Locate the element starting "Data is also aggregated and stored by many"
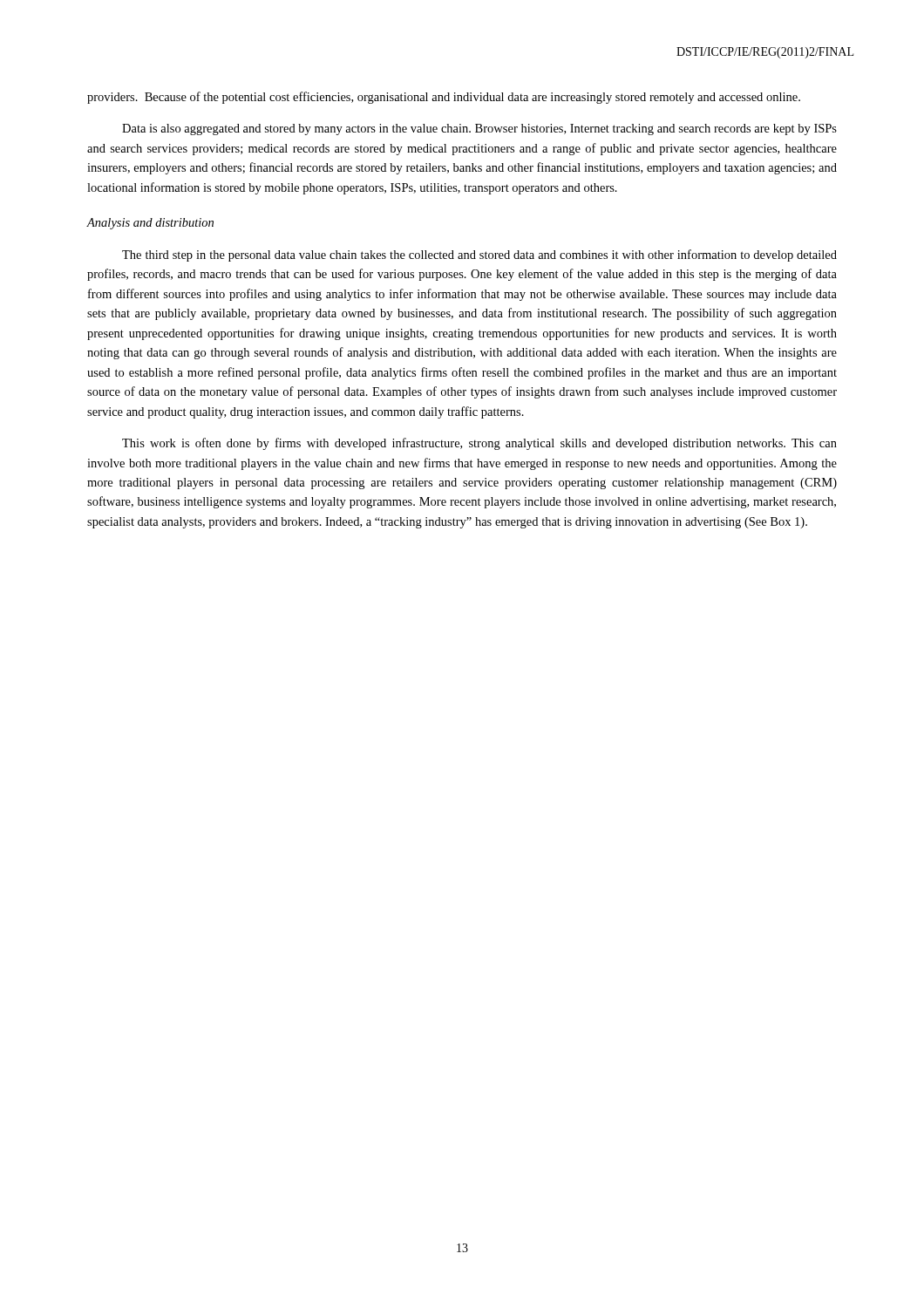Image resolution: width=924 pixels, height=1308 pixels. 462,158
